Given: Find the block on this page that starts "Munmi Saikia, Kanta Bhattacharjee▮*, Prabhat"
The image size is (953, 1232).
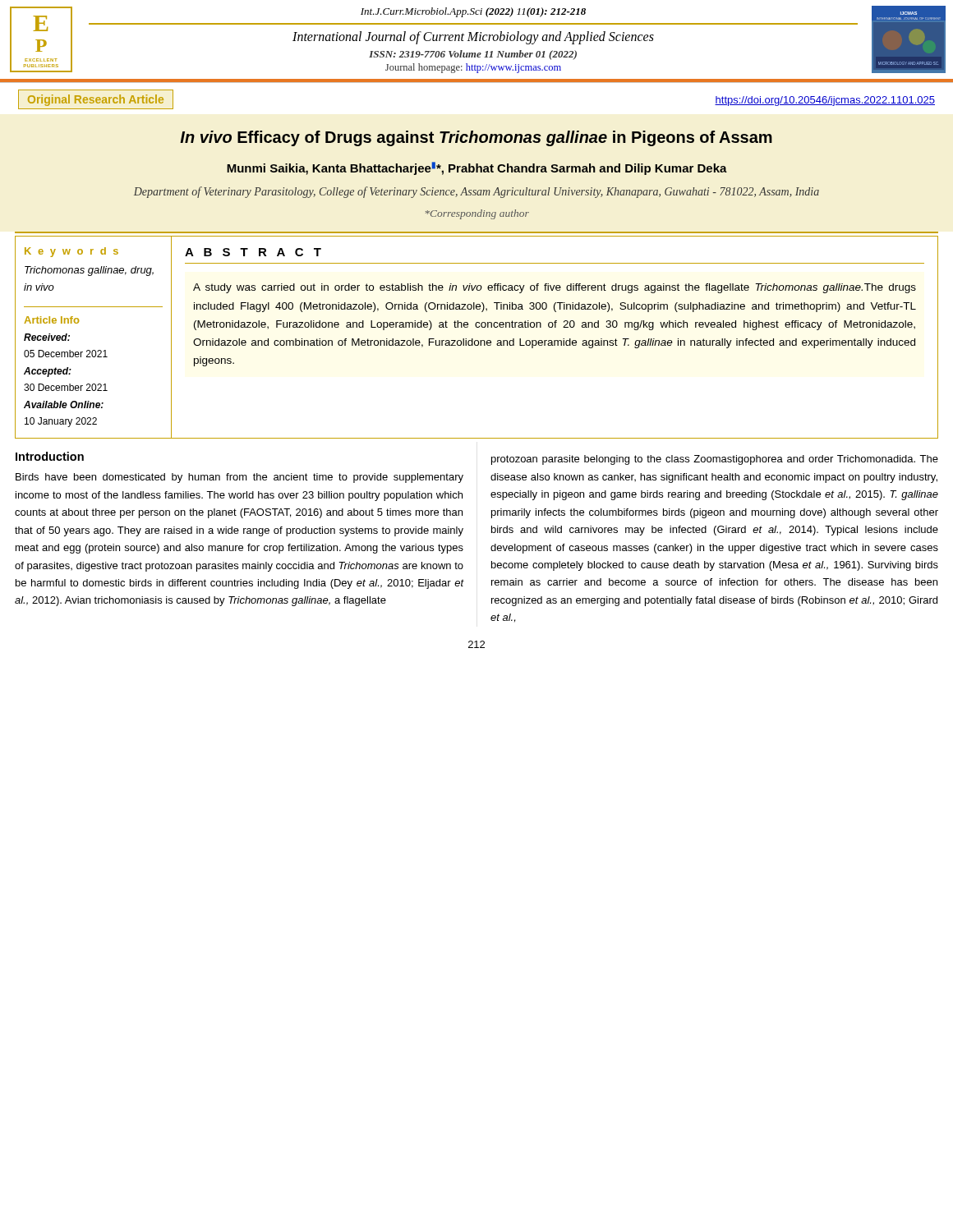Looking at the screenshot, I should pyautogui.click(x=476, y=168).
